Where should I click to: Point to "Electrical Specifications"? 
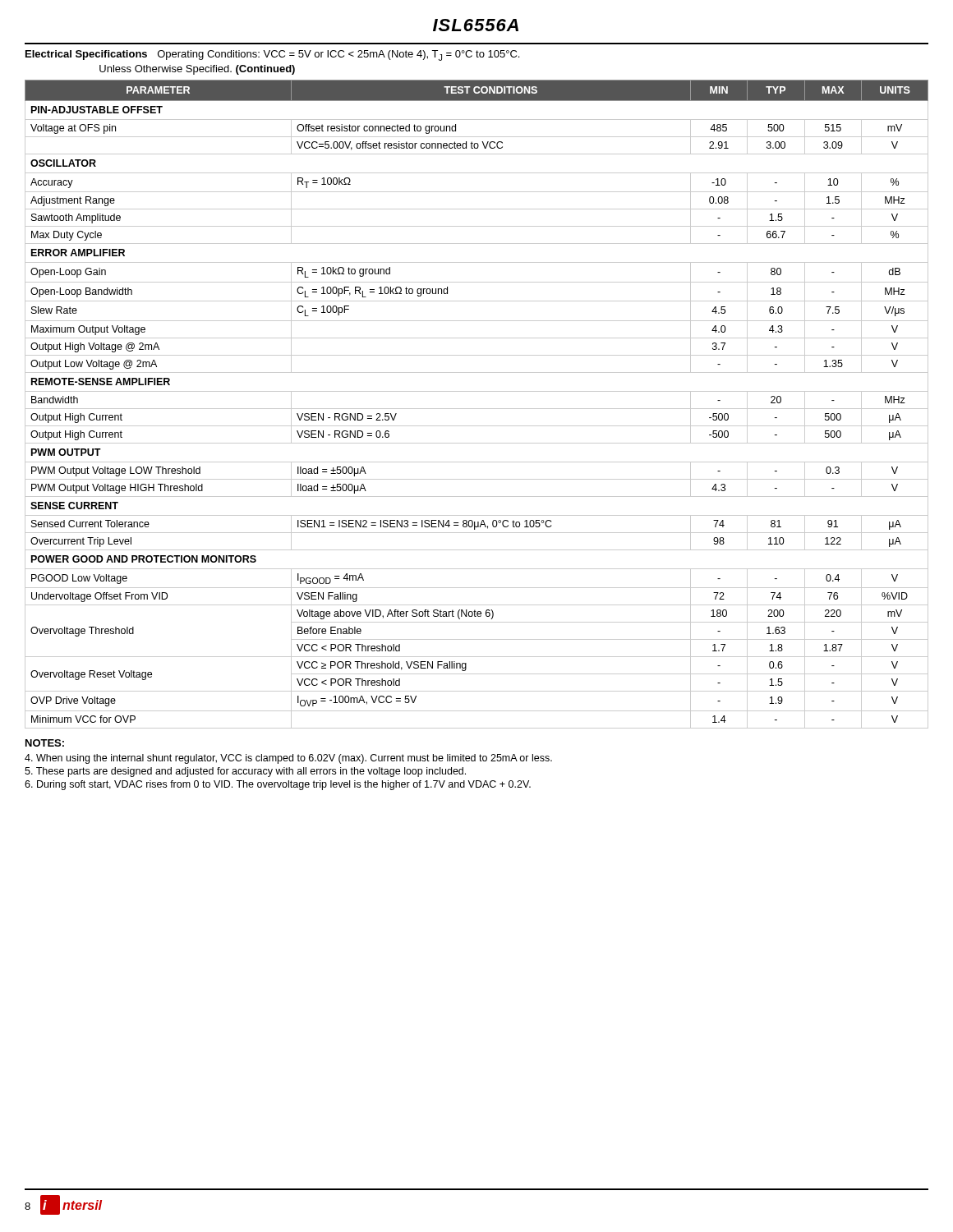pos(88,54)
